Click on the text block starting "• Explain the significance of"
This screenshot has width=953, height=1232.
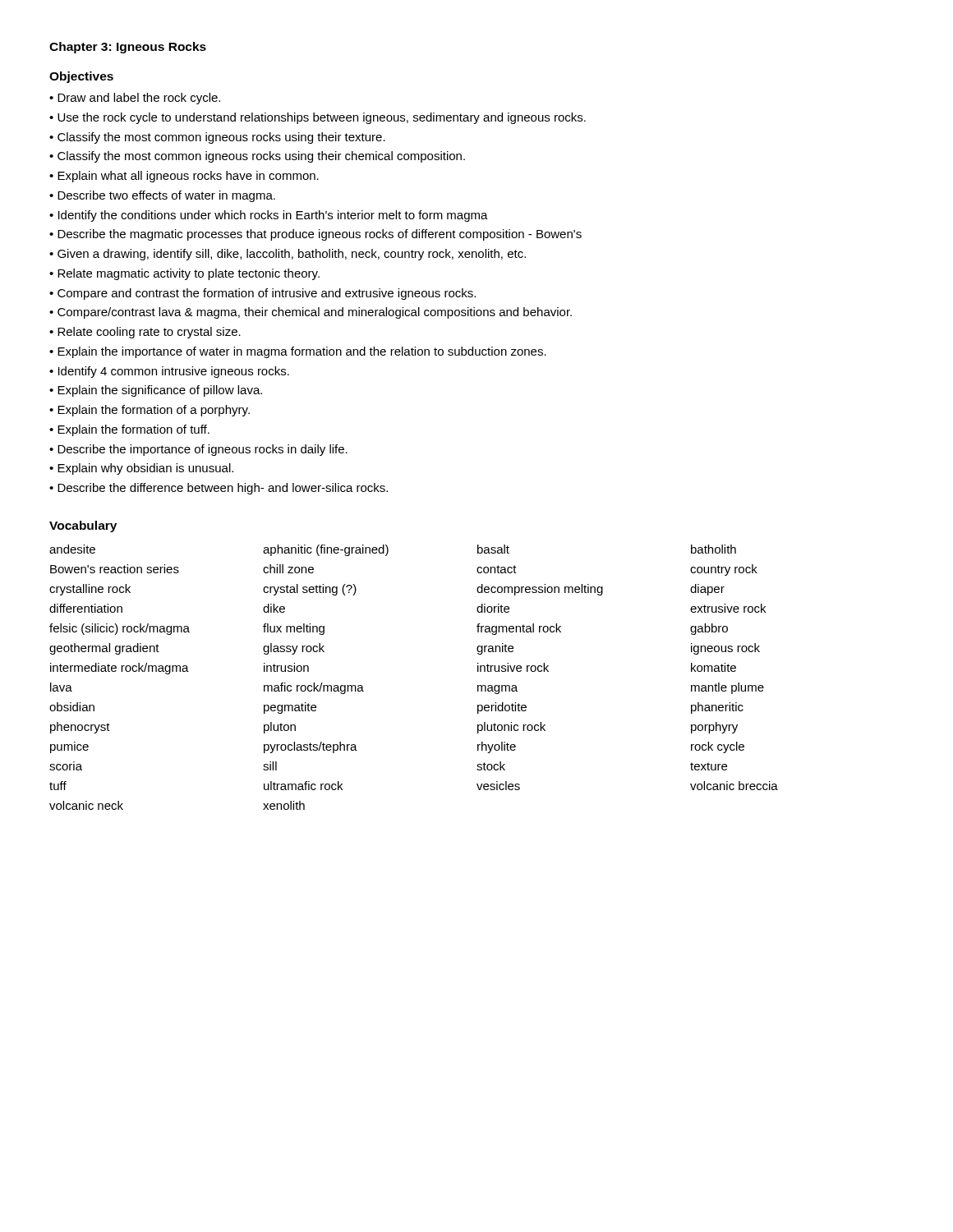156,390
